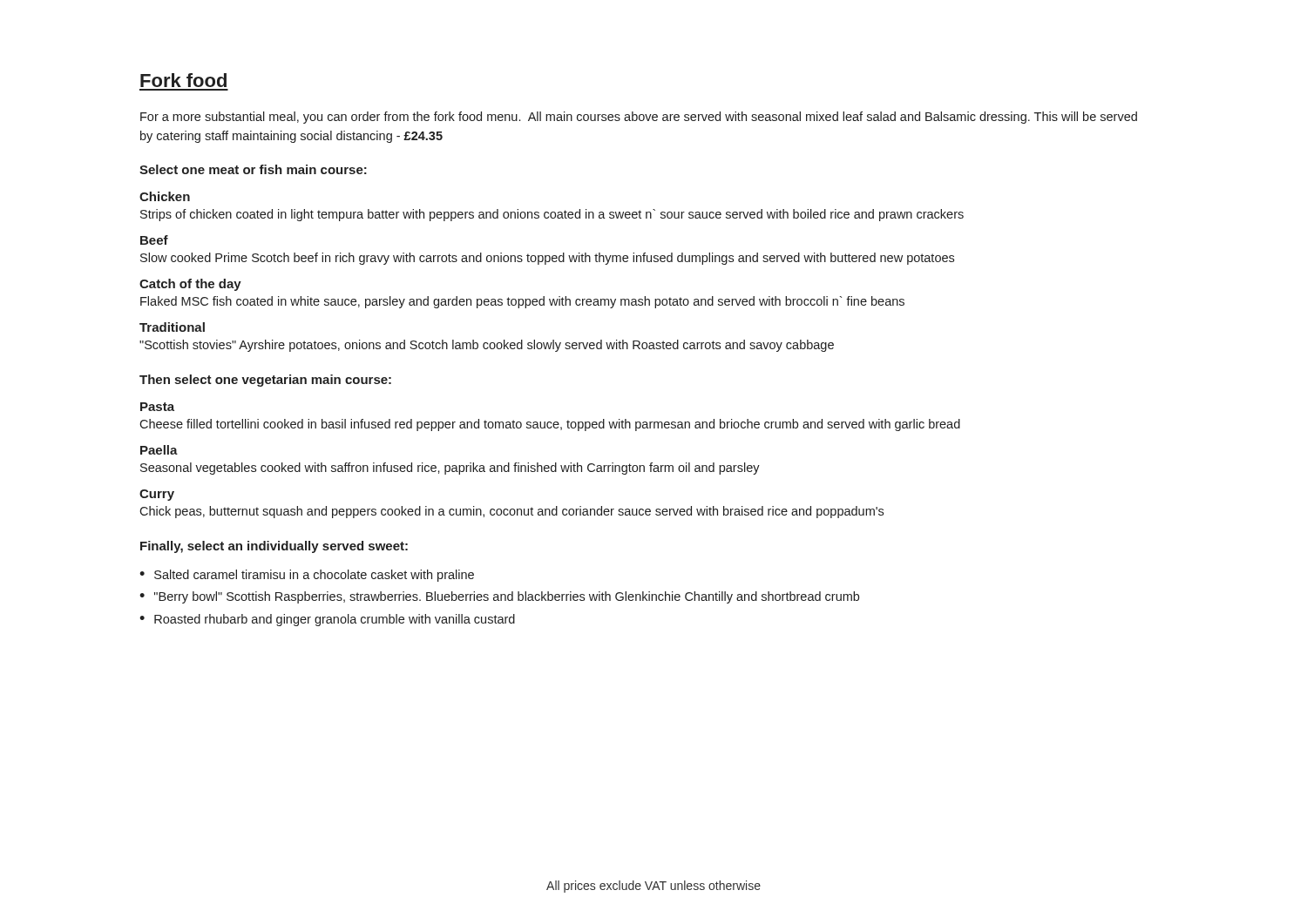Select the section header that reads "Select one meat or fish main course:"
This screenshot has width=1307, height=924.
pos(253,169)
